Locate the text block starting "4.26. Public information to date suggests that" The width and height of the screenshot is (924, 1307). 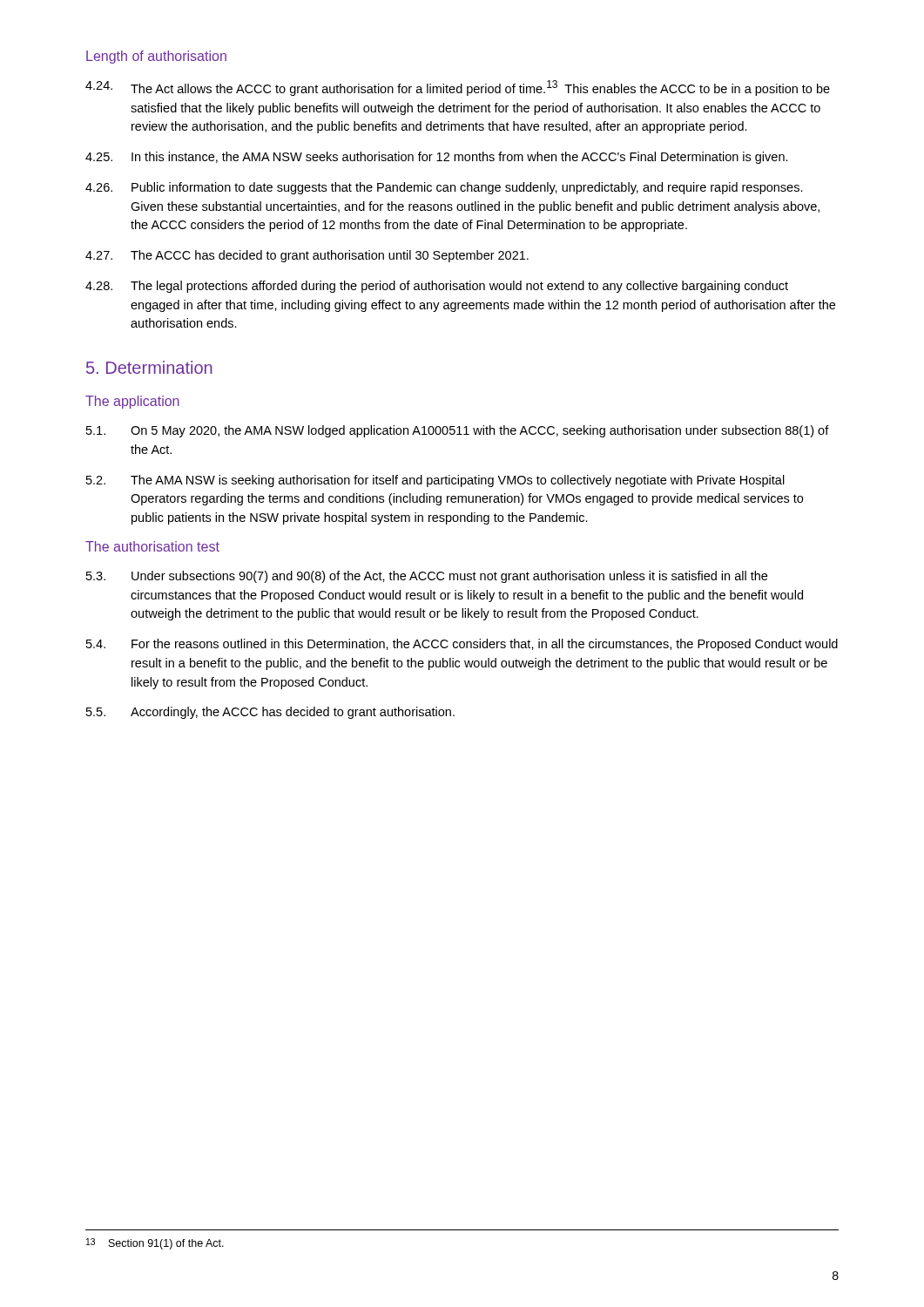click(462, 207)
